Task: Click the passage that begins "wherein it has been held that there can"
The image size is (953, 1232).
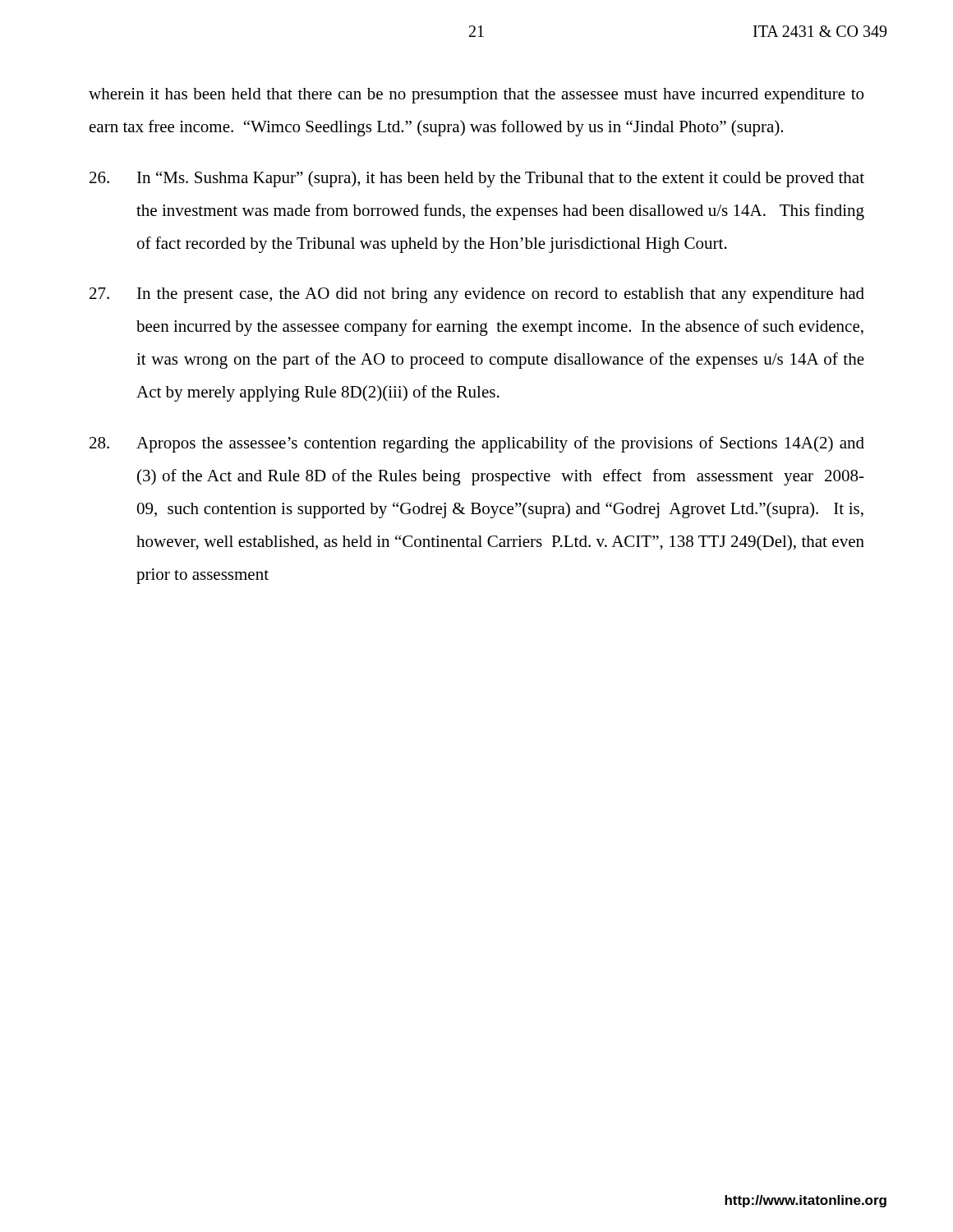Action: click(476, 110)
